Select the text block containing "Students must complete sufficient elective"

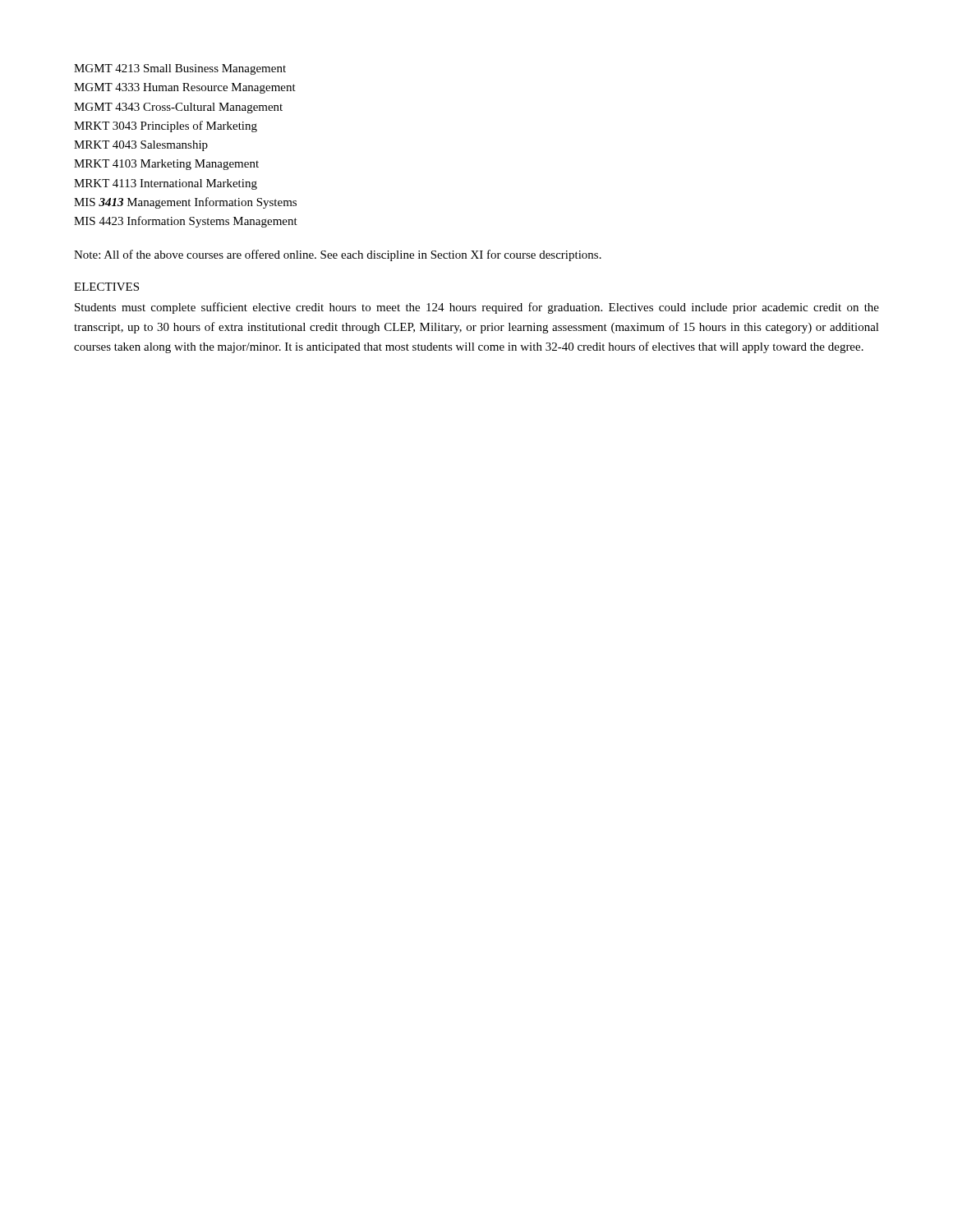(476, 326)
